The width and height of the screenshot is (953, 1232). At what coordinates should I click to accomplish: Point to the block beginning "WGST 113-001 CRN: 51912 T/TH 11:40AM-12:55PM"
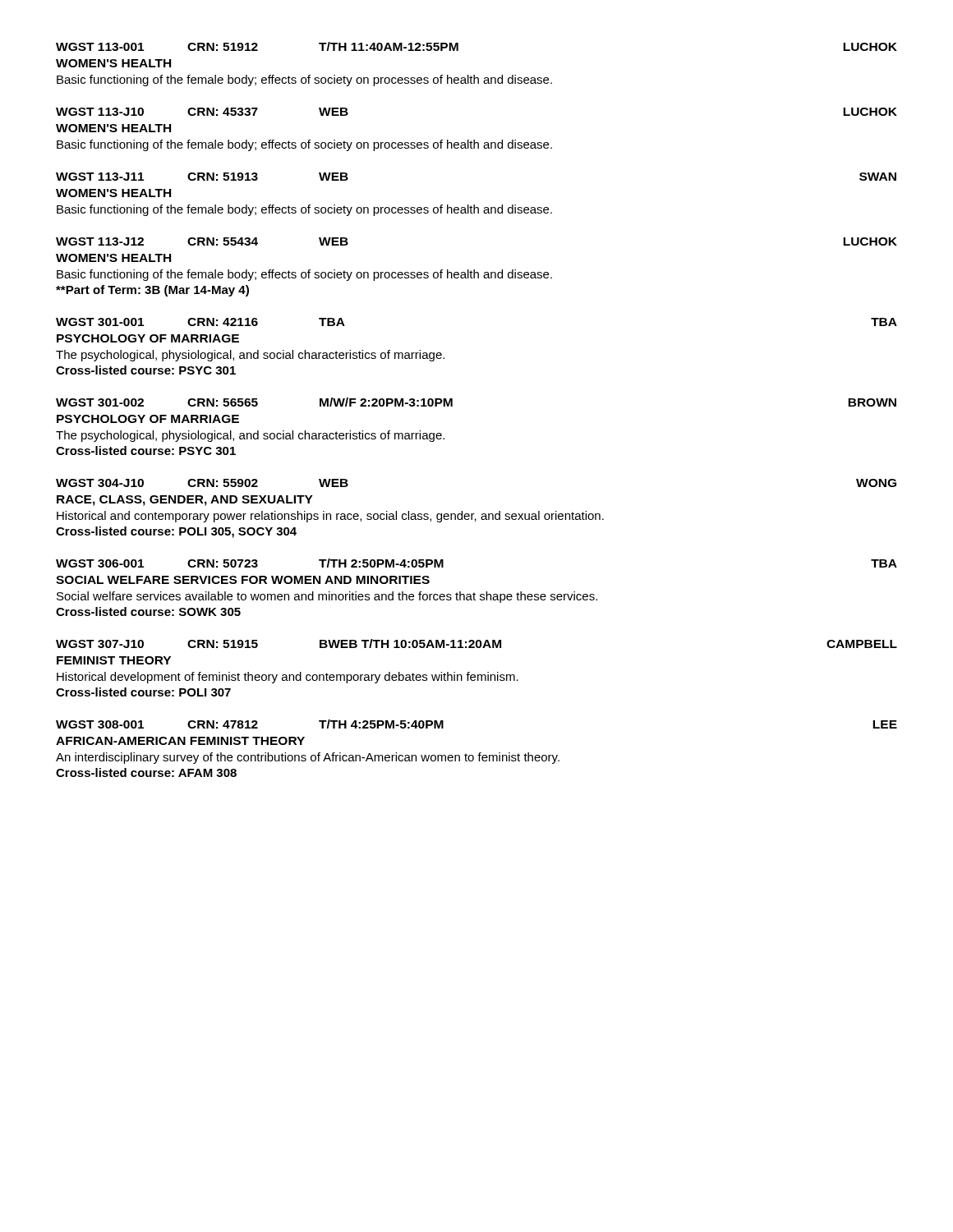(x=476, y=63)
